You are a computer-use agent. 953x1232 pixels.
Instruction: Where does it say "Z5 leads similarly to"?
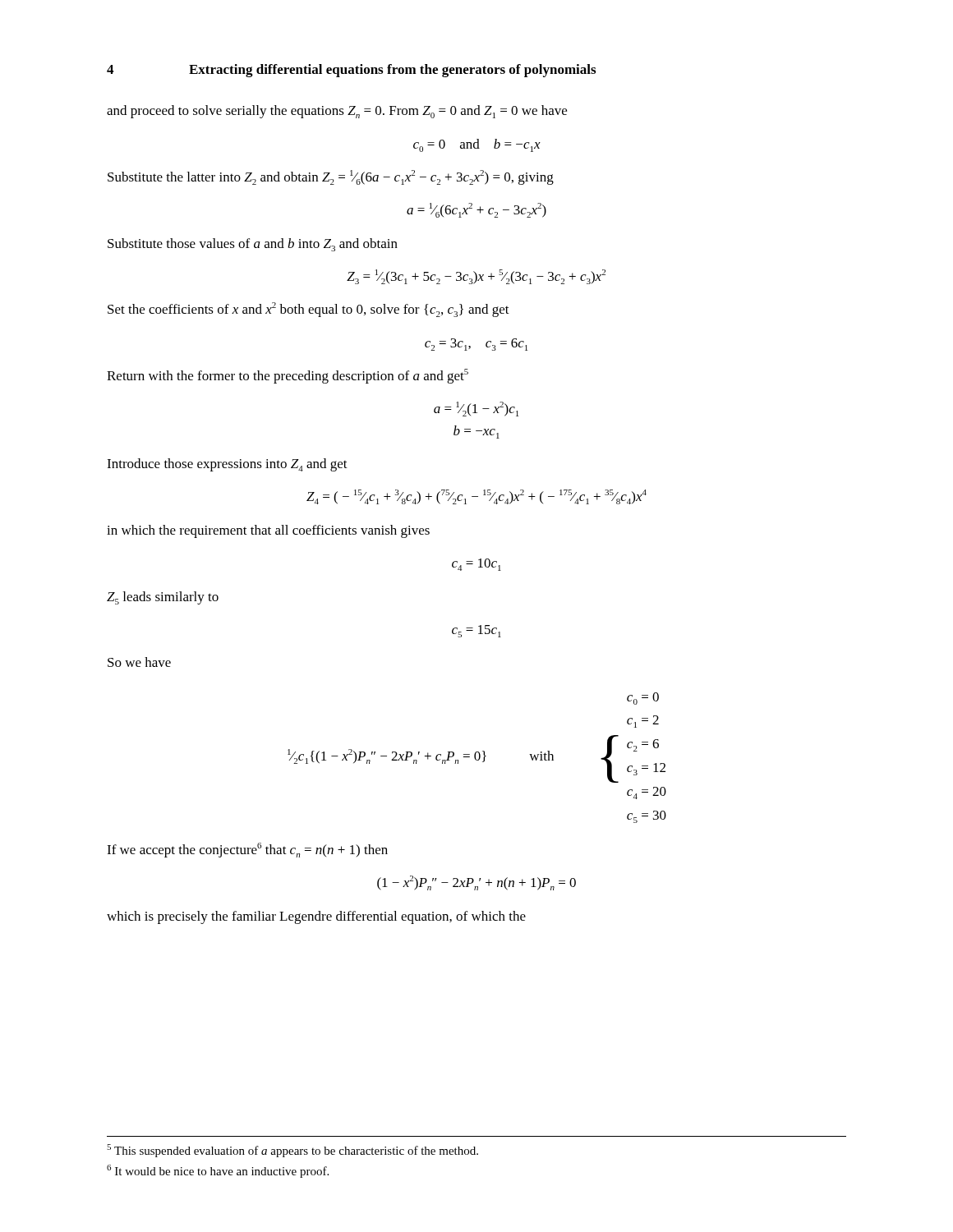[x=163, y=598]
